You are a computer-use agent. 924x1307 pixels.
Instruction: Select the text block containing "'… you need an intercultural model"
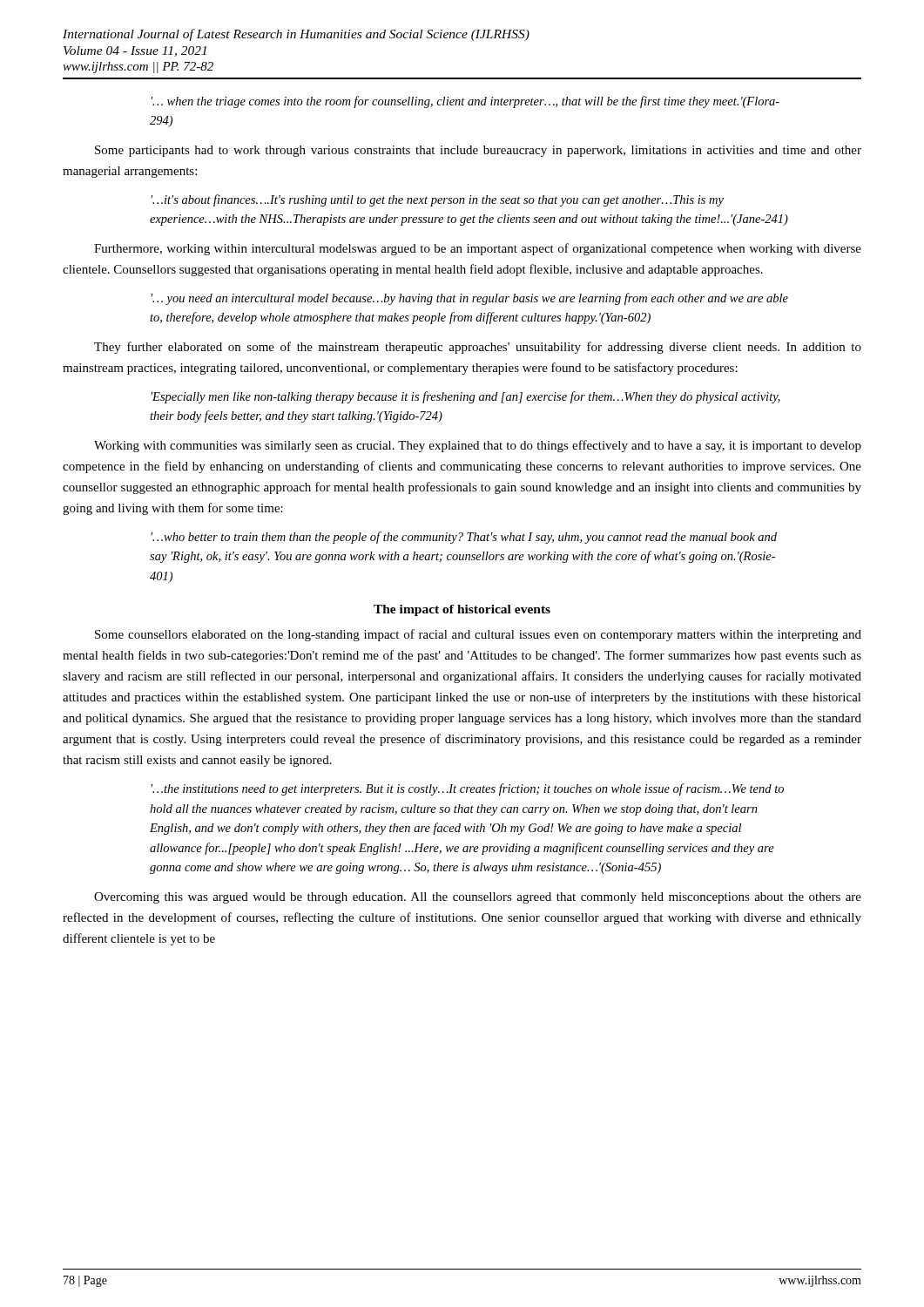tap(469, 308)
